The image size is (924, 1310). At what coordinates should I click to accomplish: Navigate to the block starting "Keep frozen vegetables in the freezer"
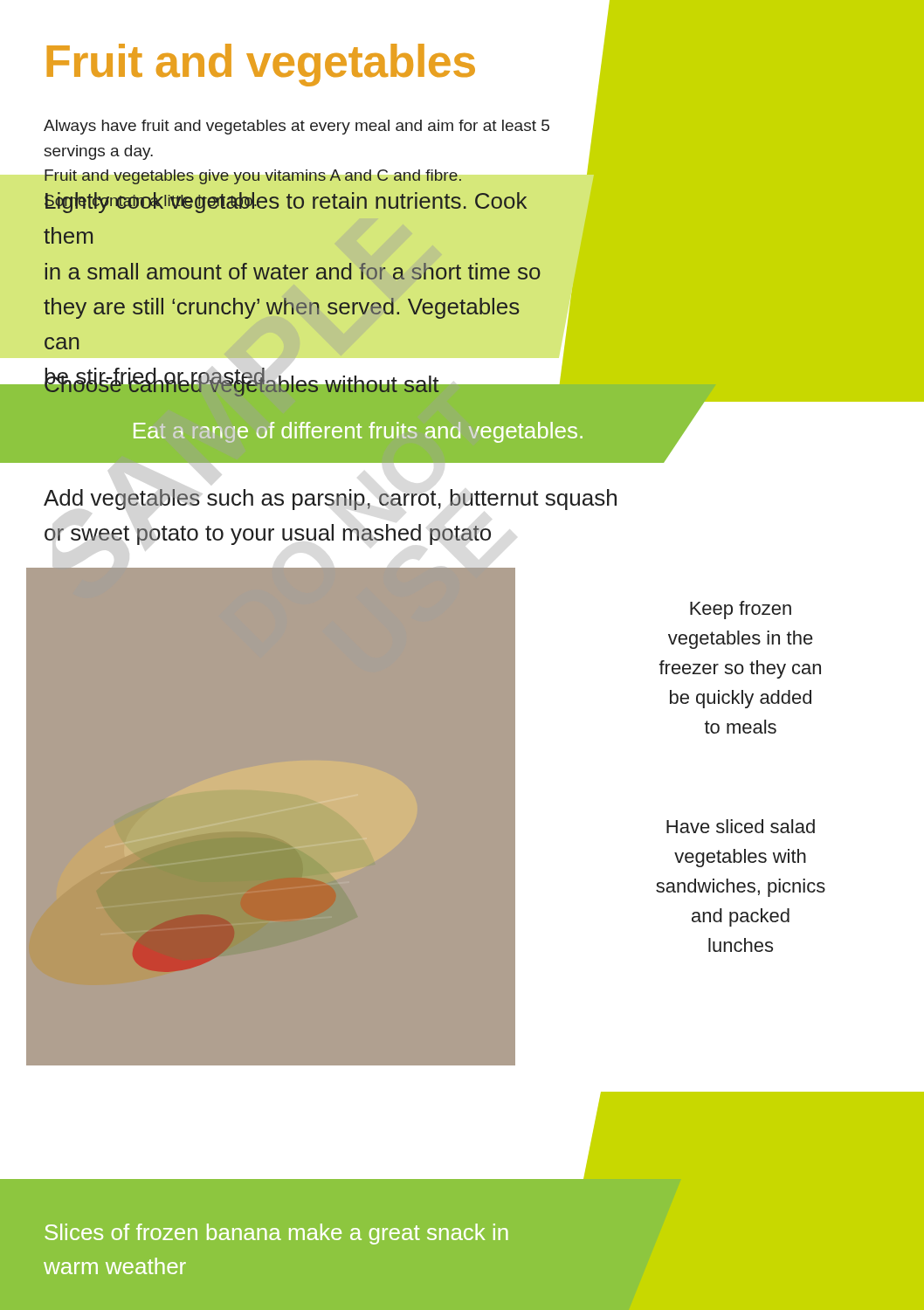[x=741, y=668]
